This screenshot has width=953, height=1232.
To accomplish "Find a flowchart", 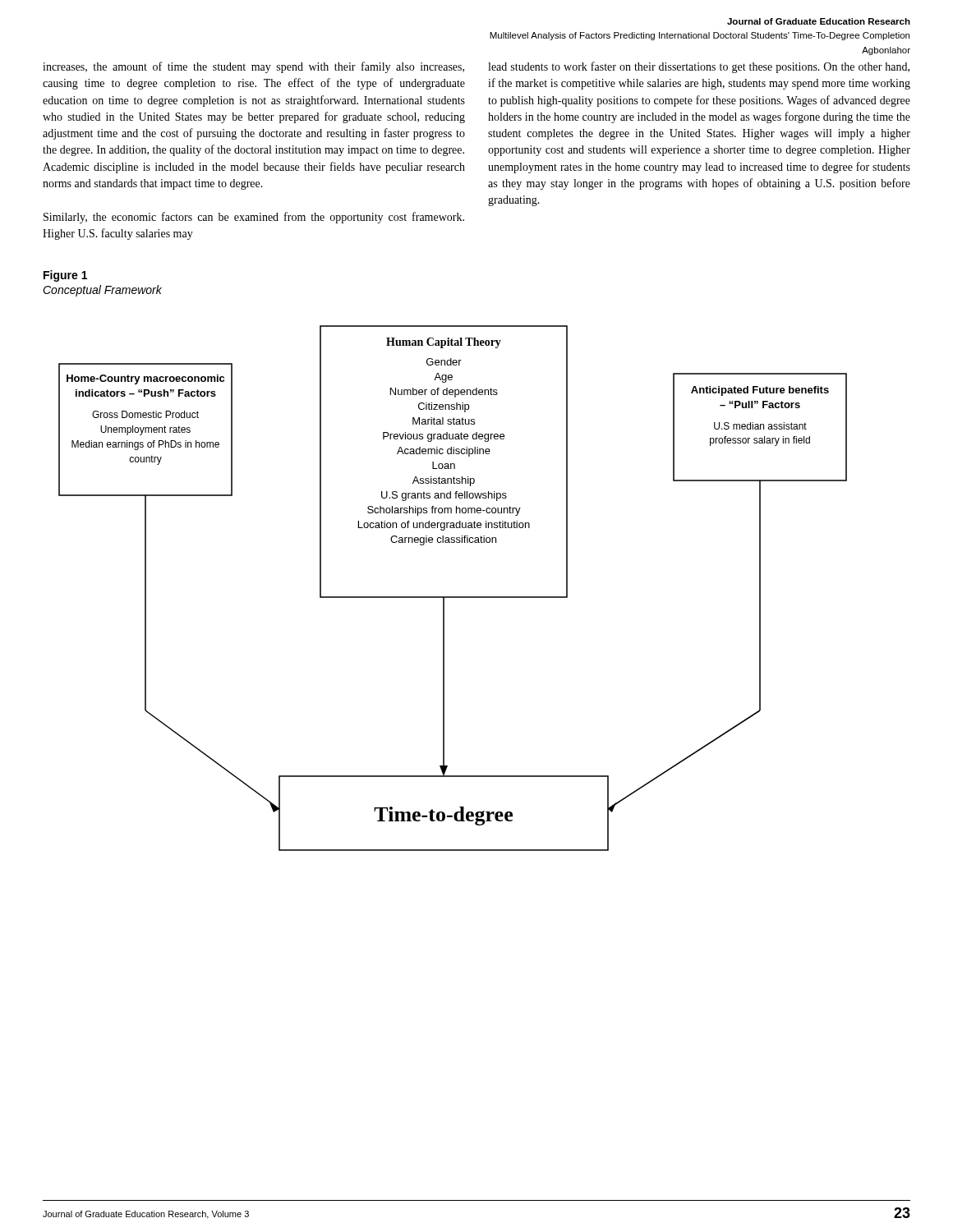I will click(476, 597).
